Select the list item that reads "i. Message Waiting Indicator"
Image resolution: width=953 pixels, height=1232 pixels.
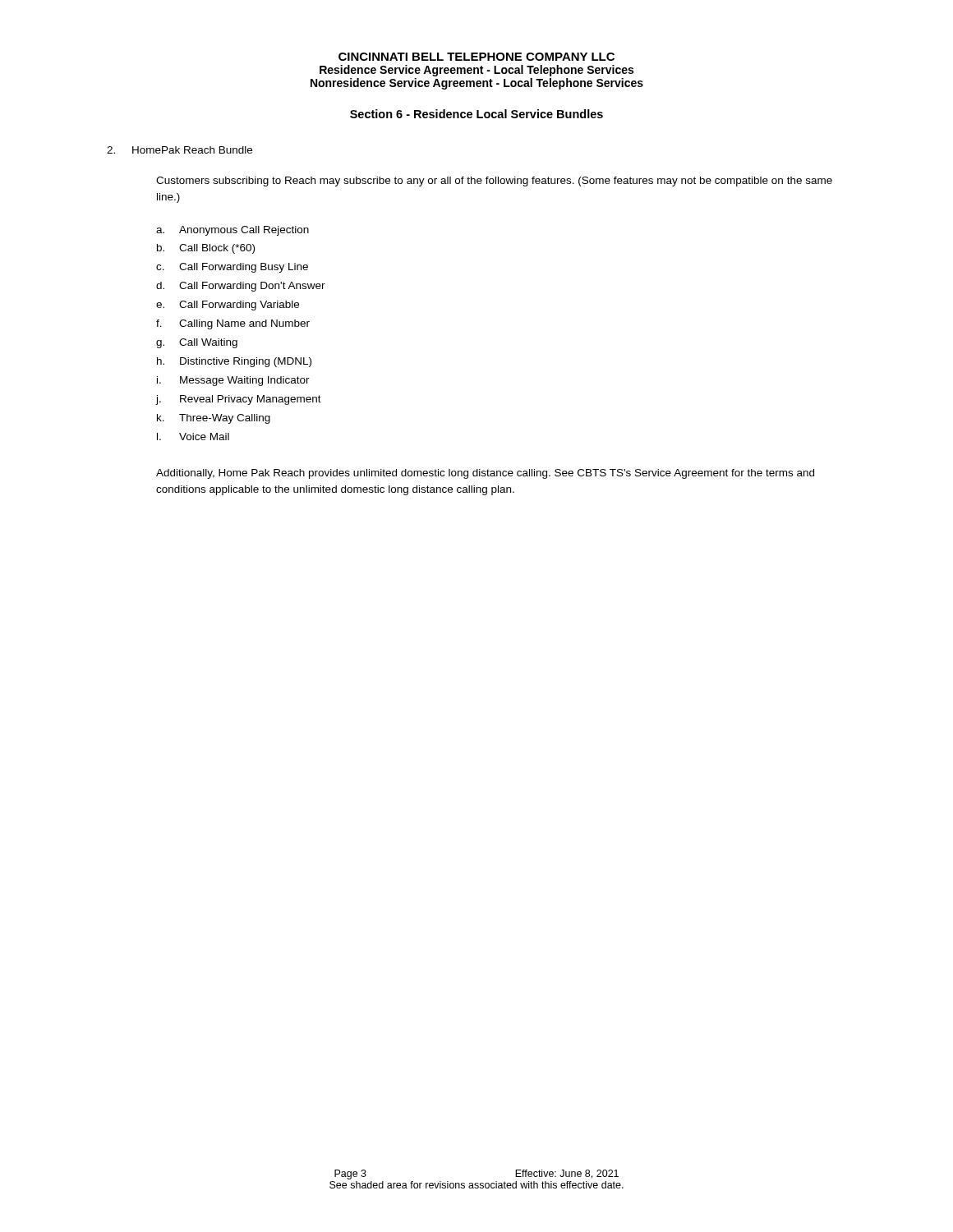[x=233, y=381]
